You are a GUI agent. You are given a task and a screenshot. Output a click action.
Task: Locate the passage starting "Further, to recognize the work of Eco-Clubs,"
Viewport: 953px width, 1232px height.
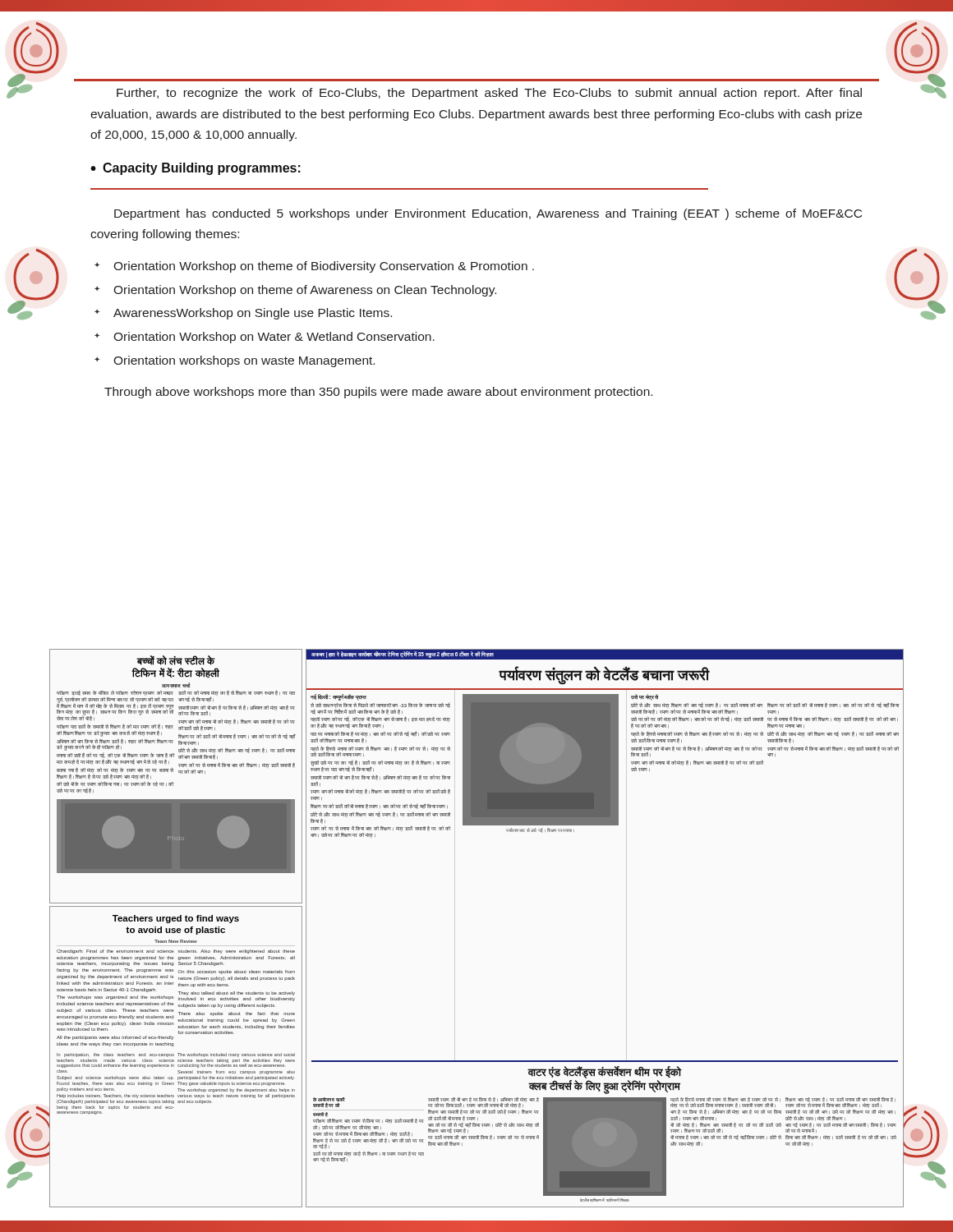click(476, 113)
